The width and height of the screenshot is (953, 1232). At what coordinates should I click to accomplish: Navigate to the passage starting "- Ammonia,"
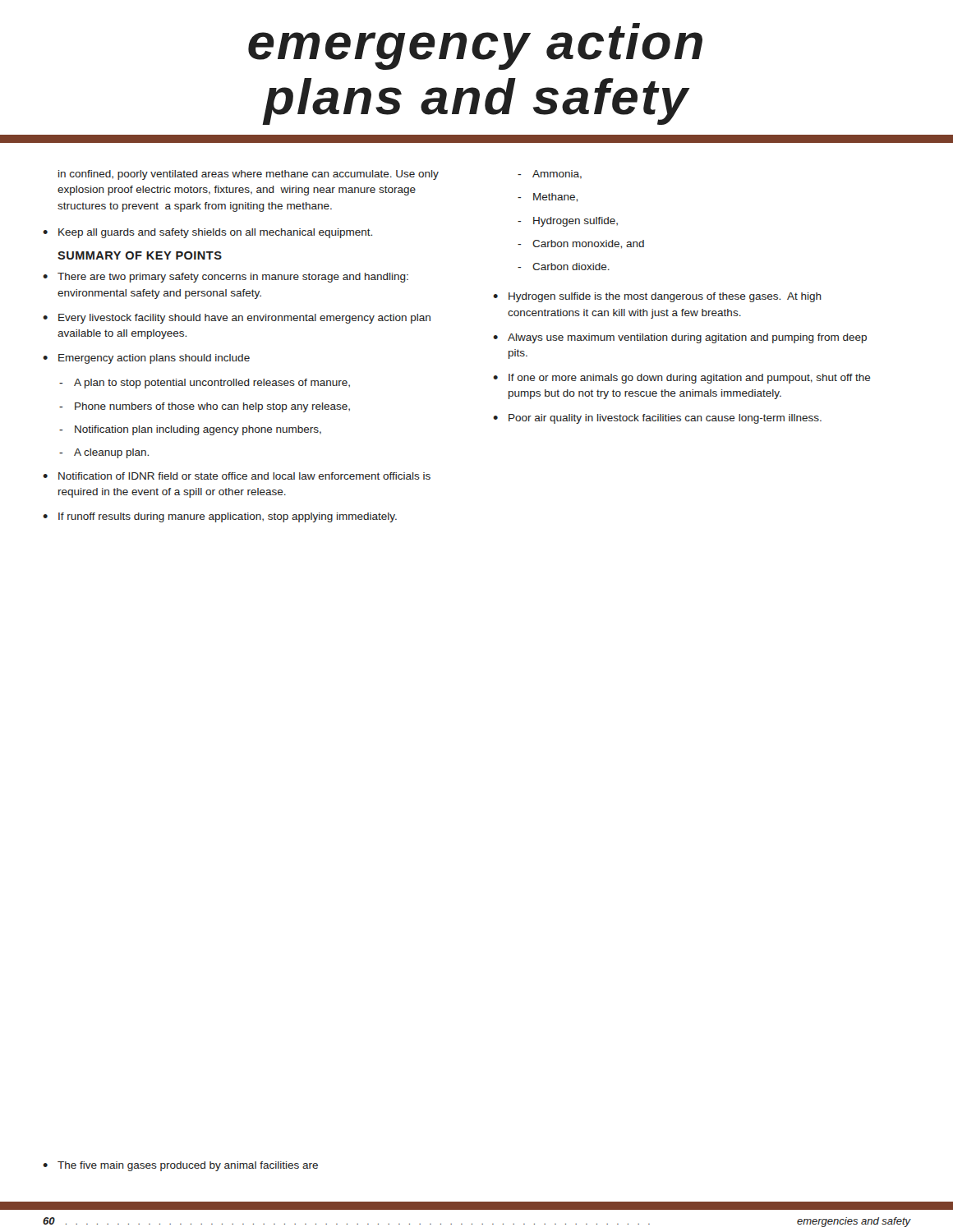[550, 175]
